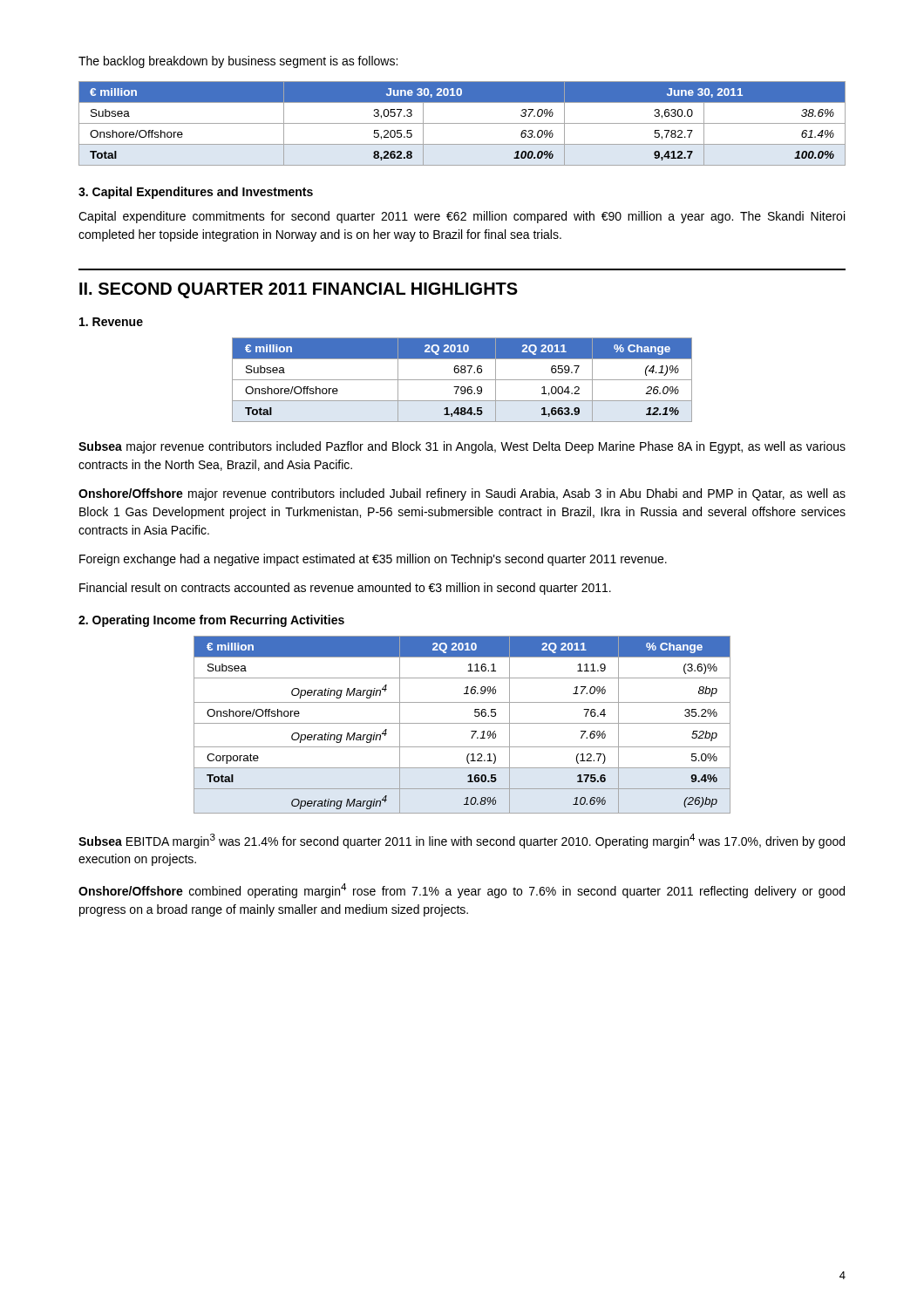Point to the text block starting "Financial result on contracts accounted as revenue"

coord(345,588)
